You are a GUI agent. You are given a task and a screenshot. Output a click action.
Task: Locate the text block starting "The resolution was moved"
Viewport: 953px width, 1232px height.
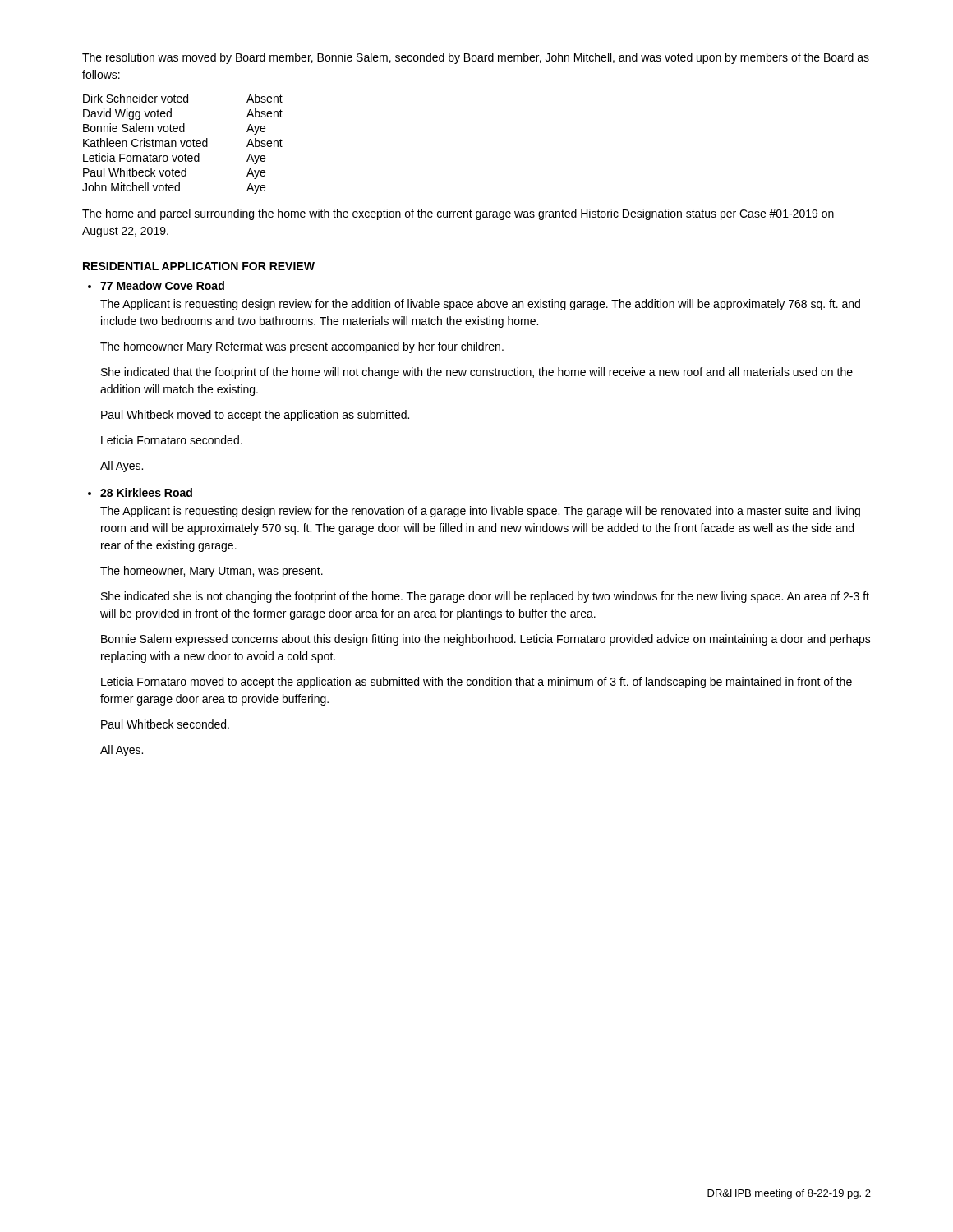pyautogui.click(x=476, y=66)
